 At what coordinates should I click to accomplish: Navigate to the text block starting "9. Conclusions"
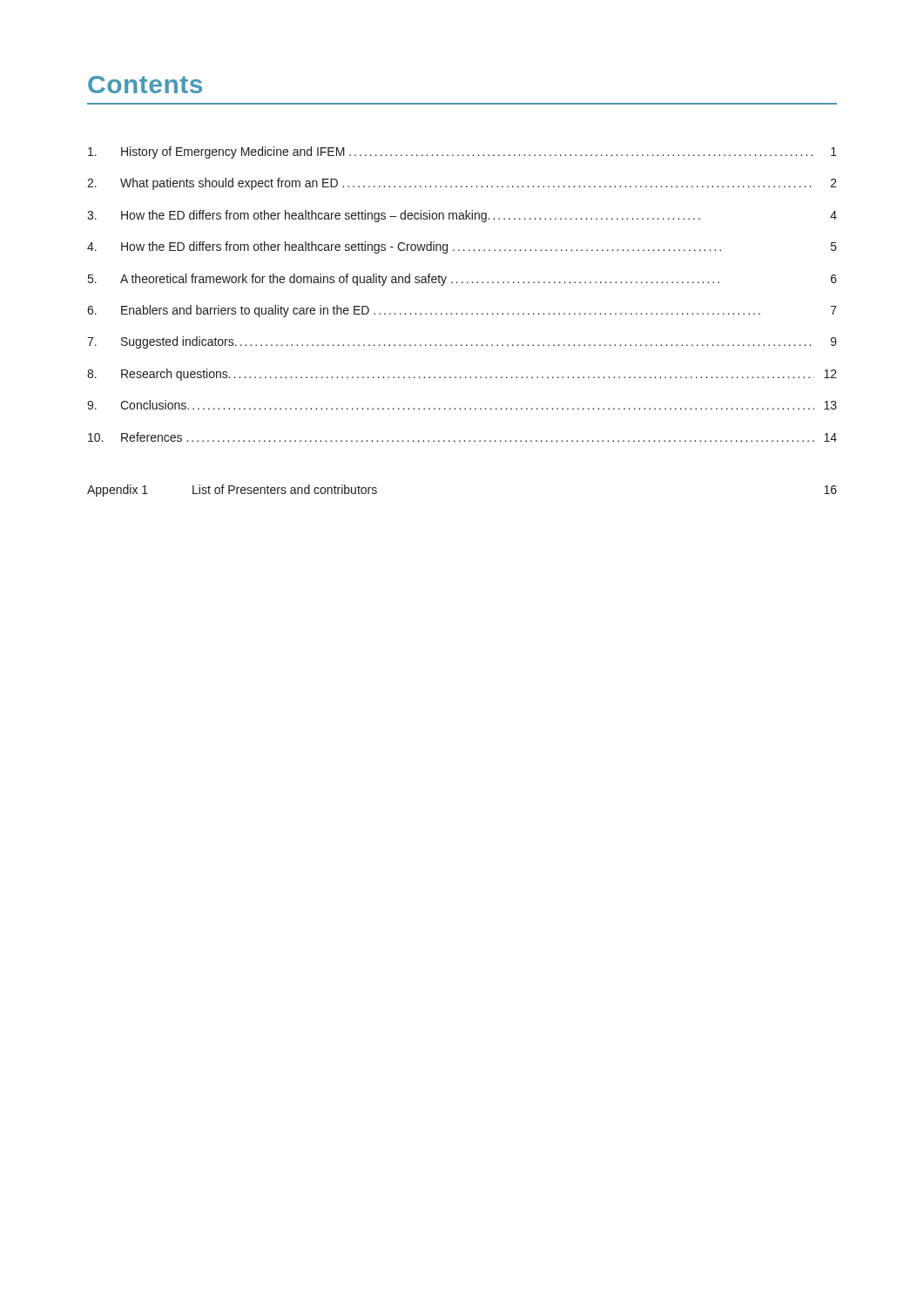point(462,405)
